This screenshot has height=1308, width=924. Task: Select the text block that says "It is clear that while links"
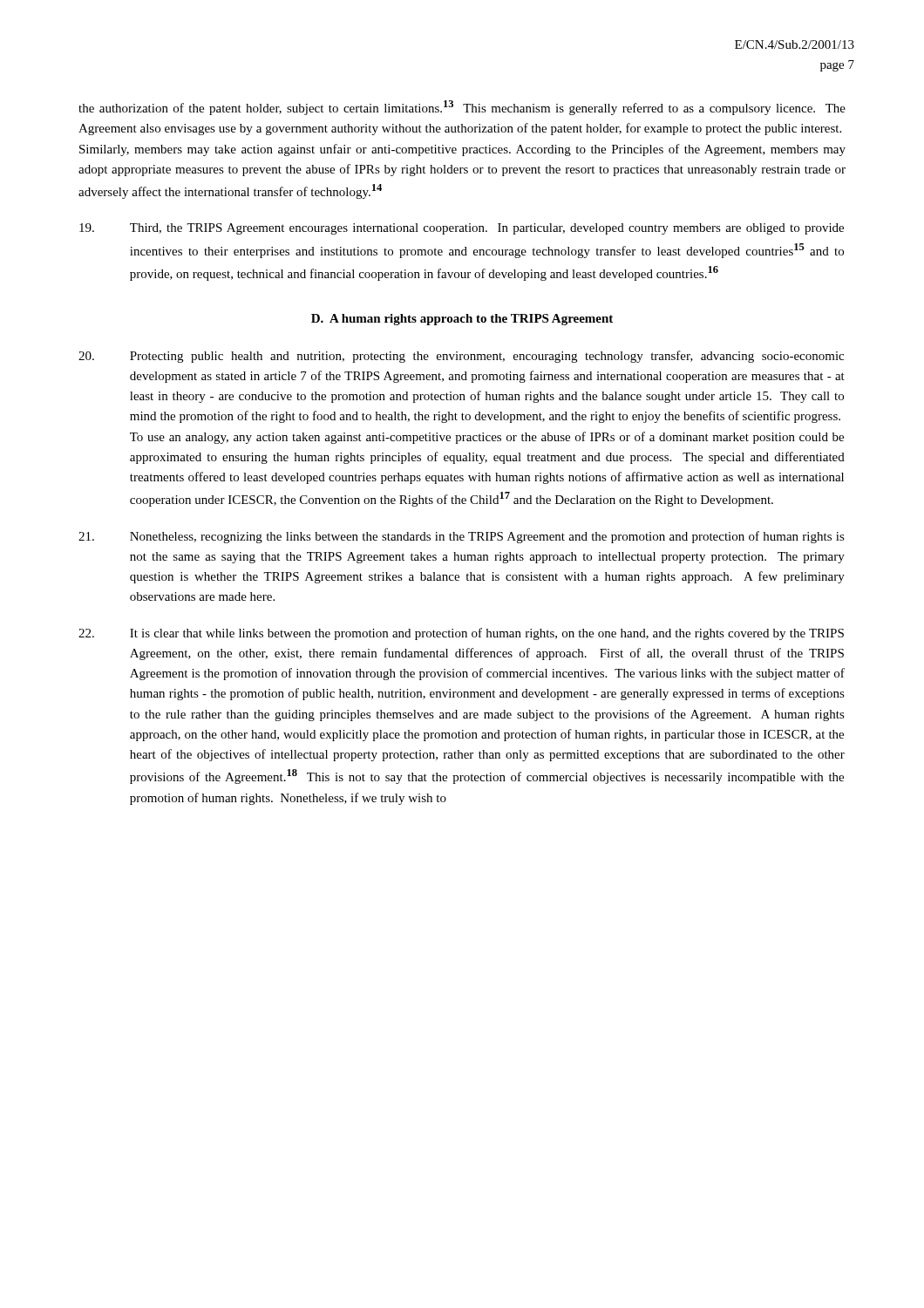pyautogui.click(x=461, y=716)
